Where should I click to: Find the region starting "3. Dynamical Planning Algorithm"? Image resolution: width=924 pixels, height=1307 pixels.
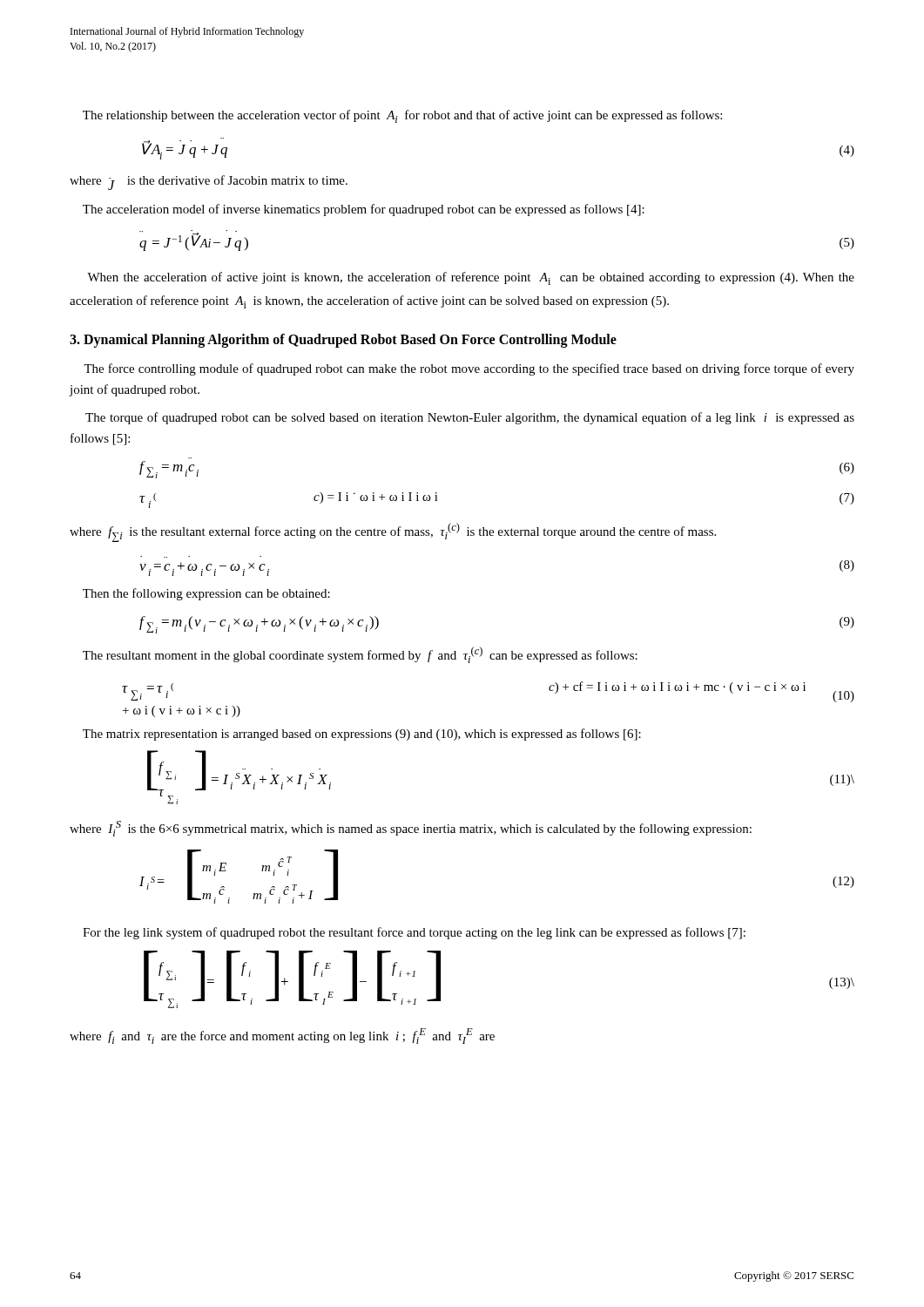pos(343,339)
